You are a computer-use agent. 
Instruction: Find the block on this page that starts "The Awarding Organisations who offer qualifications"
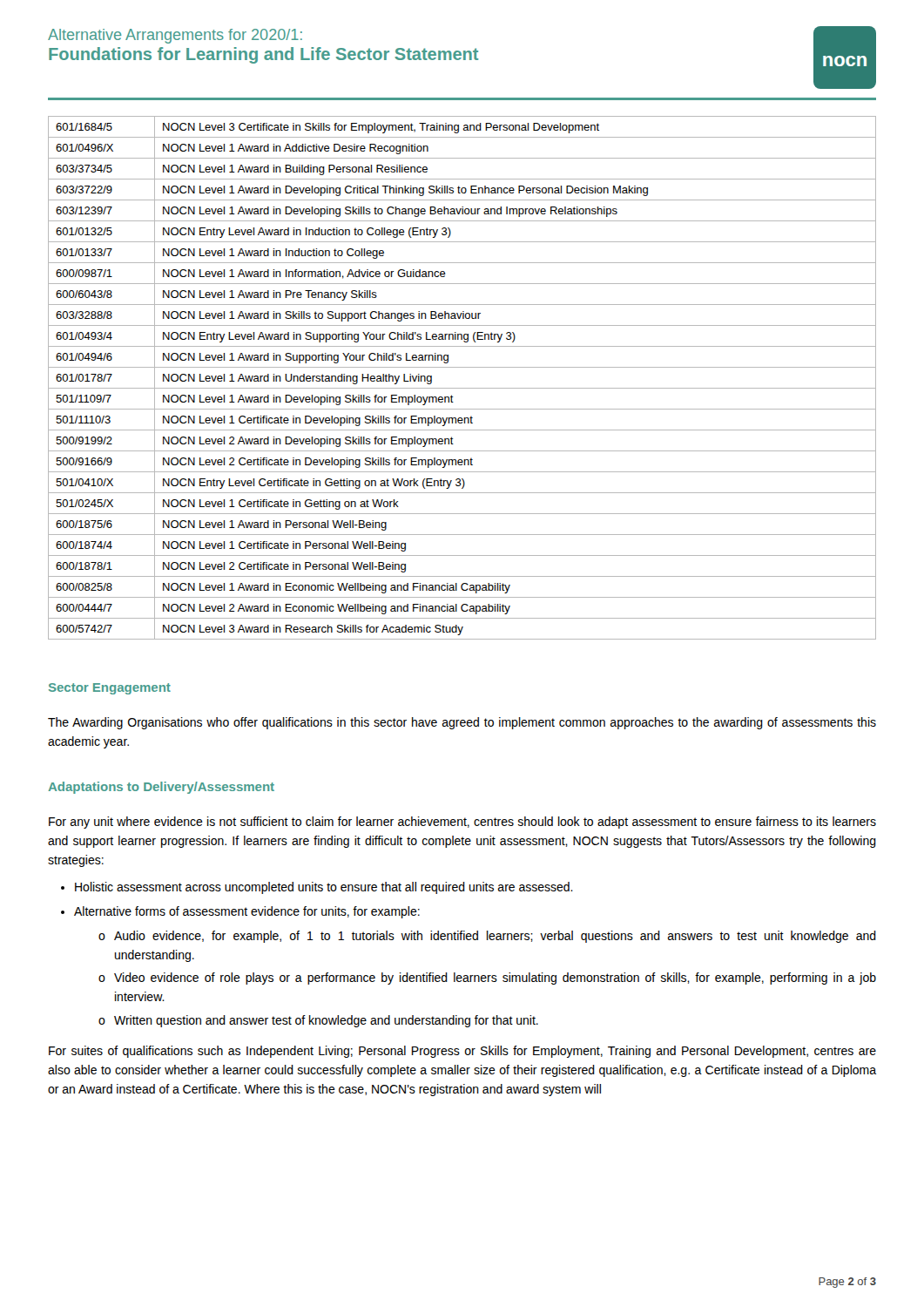[462, 733]
